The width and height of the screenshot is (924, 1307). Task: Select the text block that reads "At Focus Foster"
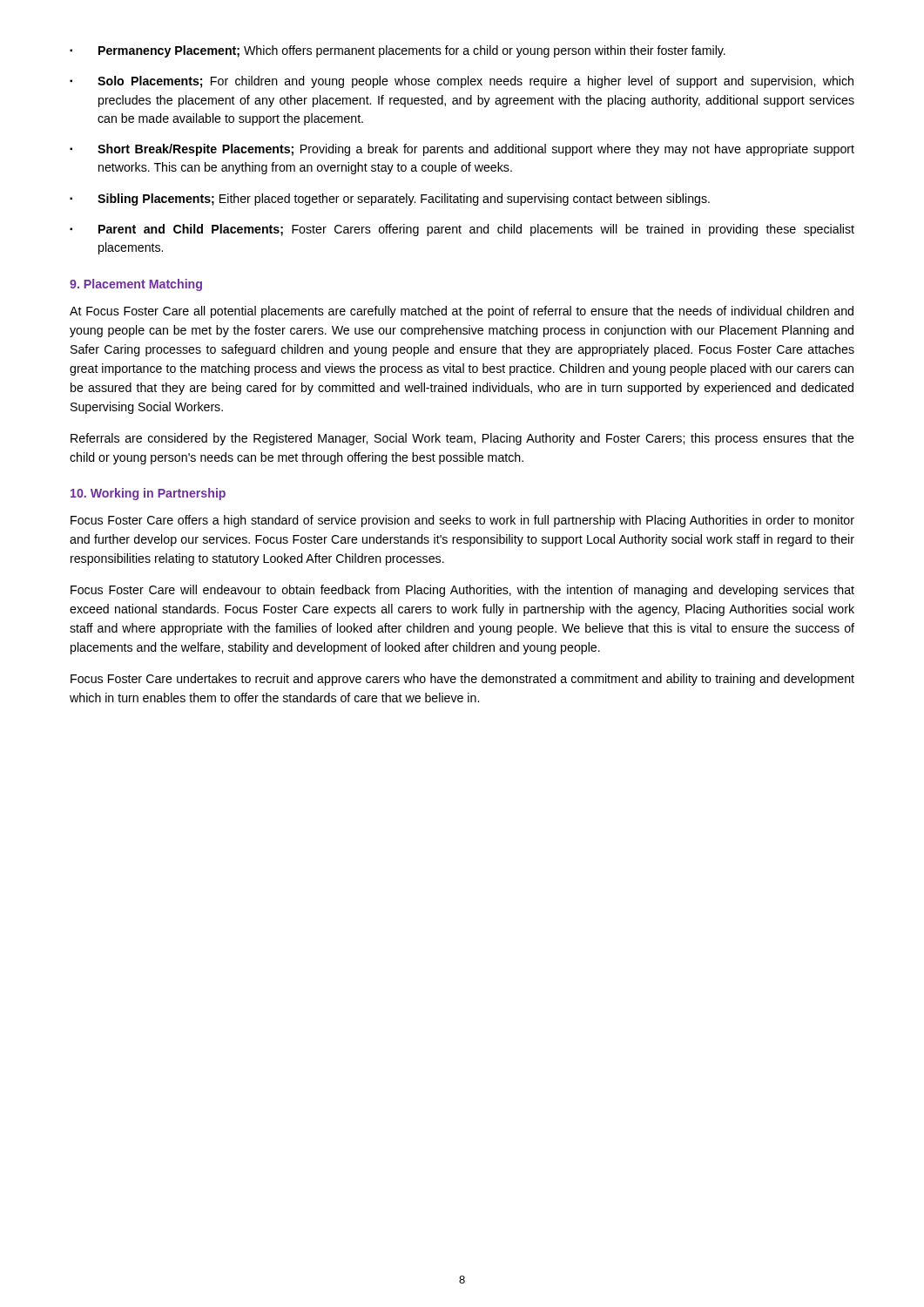click(462, 359)
